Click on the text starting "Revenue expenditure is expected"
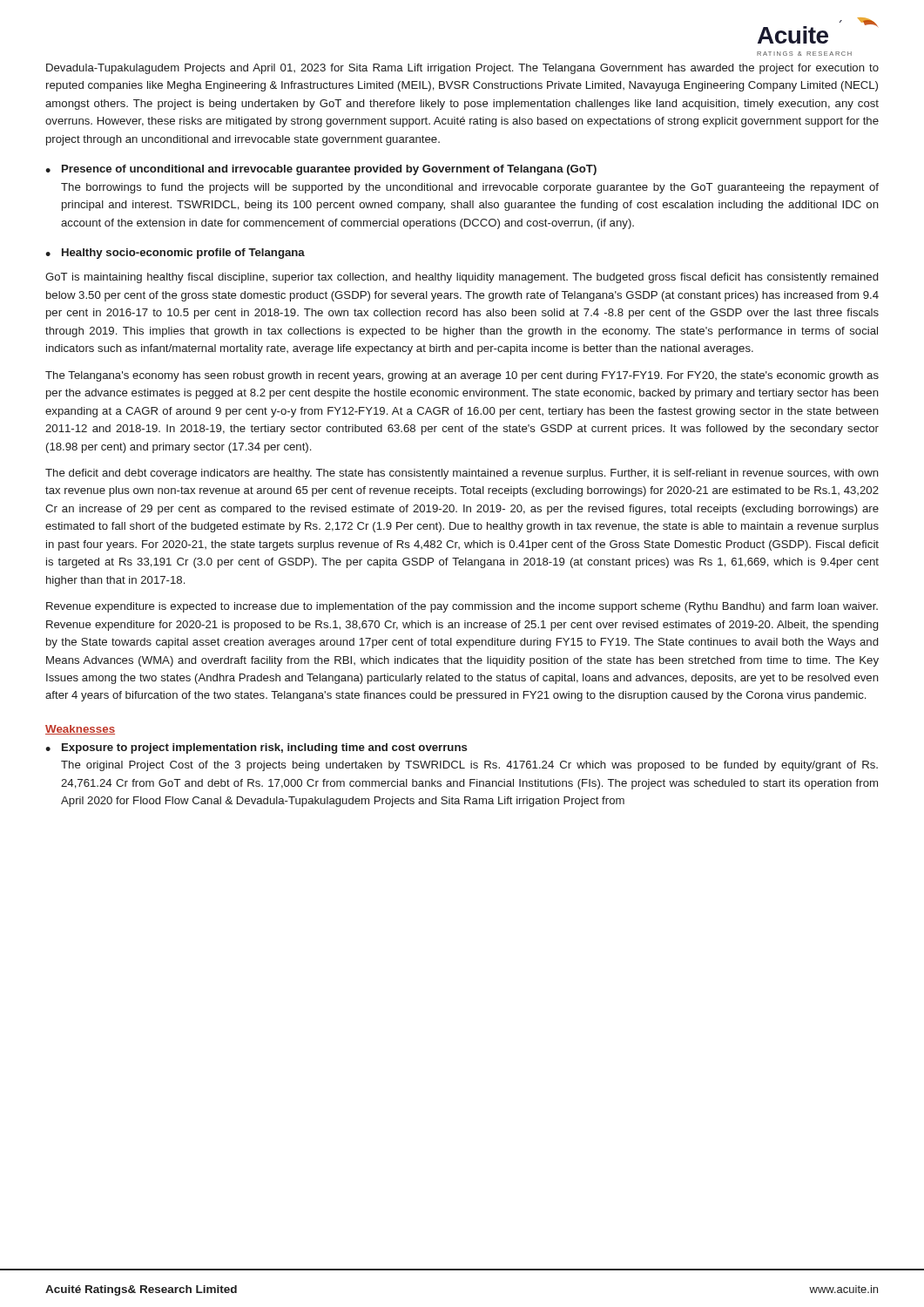924x1307 pixels. tap(462, 651)
